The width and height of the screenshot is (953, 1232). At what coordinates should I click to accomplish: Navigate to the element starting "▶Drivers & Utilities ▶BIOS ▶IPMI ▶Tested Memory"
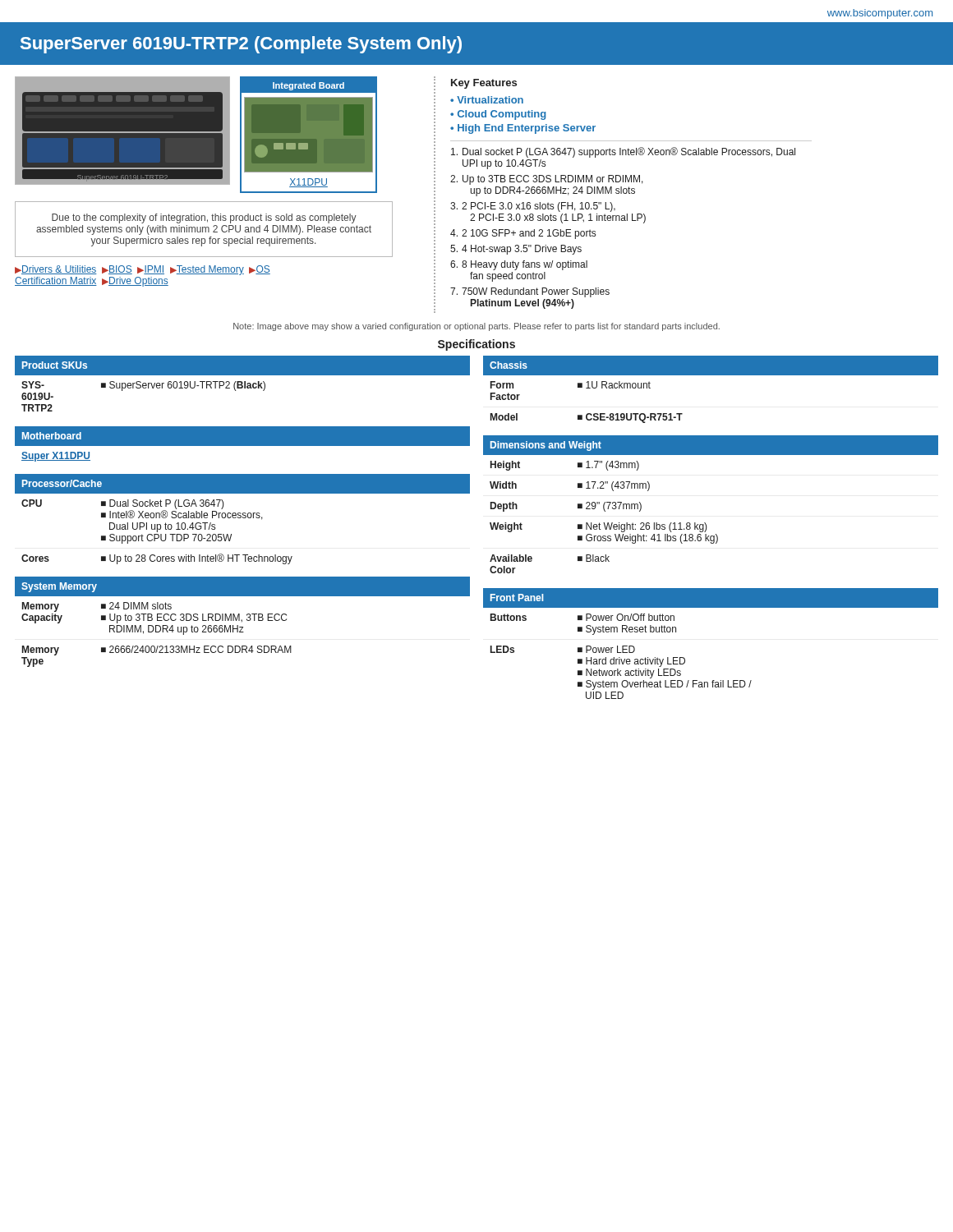click(142, 275)
